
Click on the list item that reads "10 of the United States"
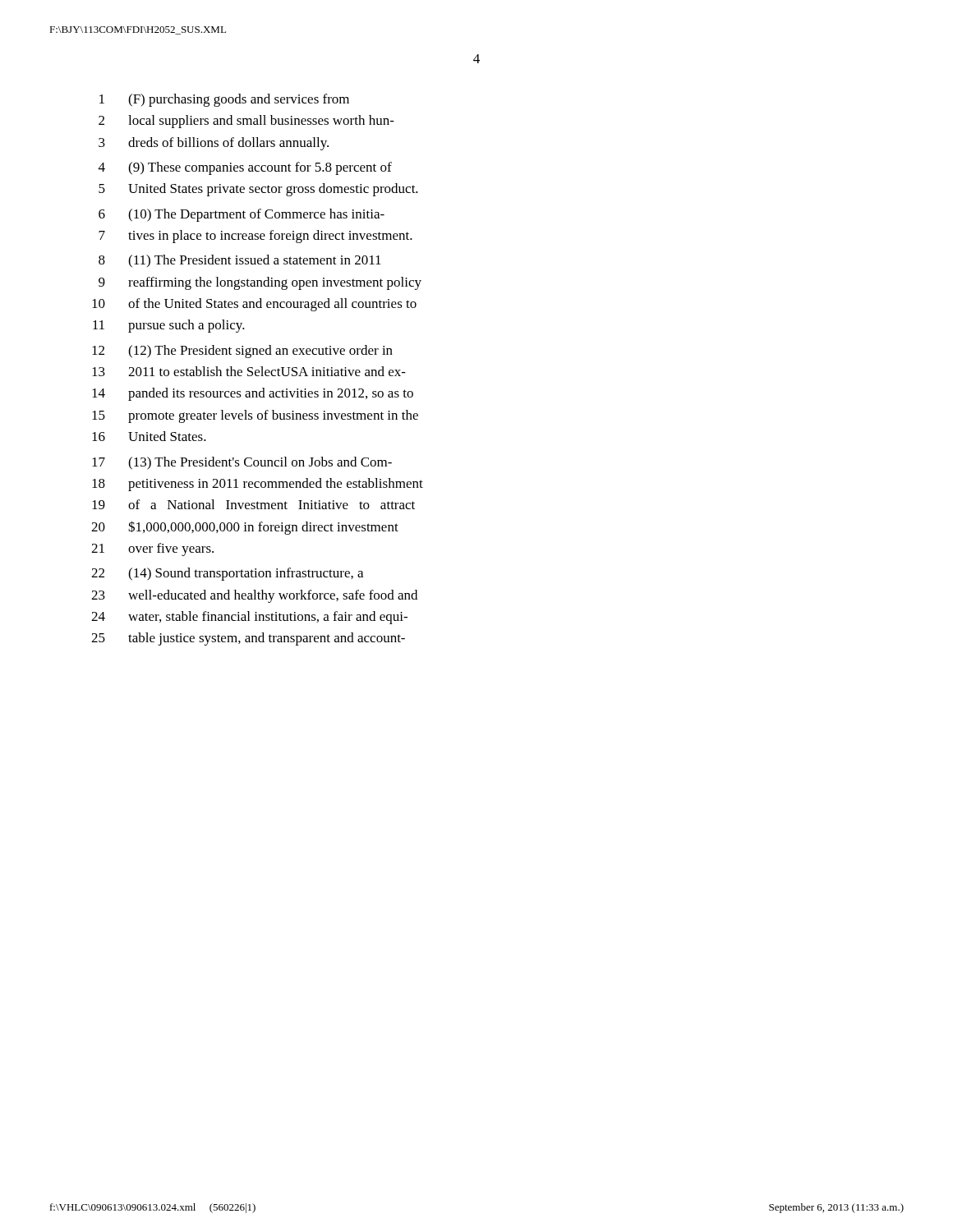[254, 305]
